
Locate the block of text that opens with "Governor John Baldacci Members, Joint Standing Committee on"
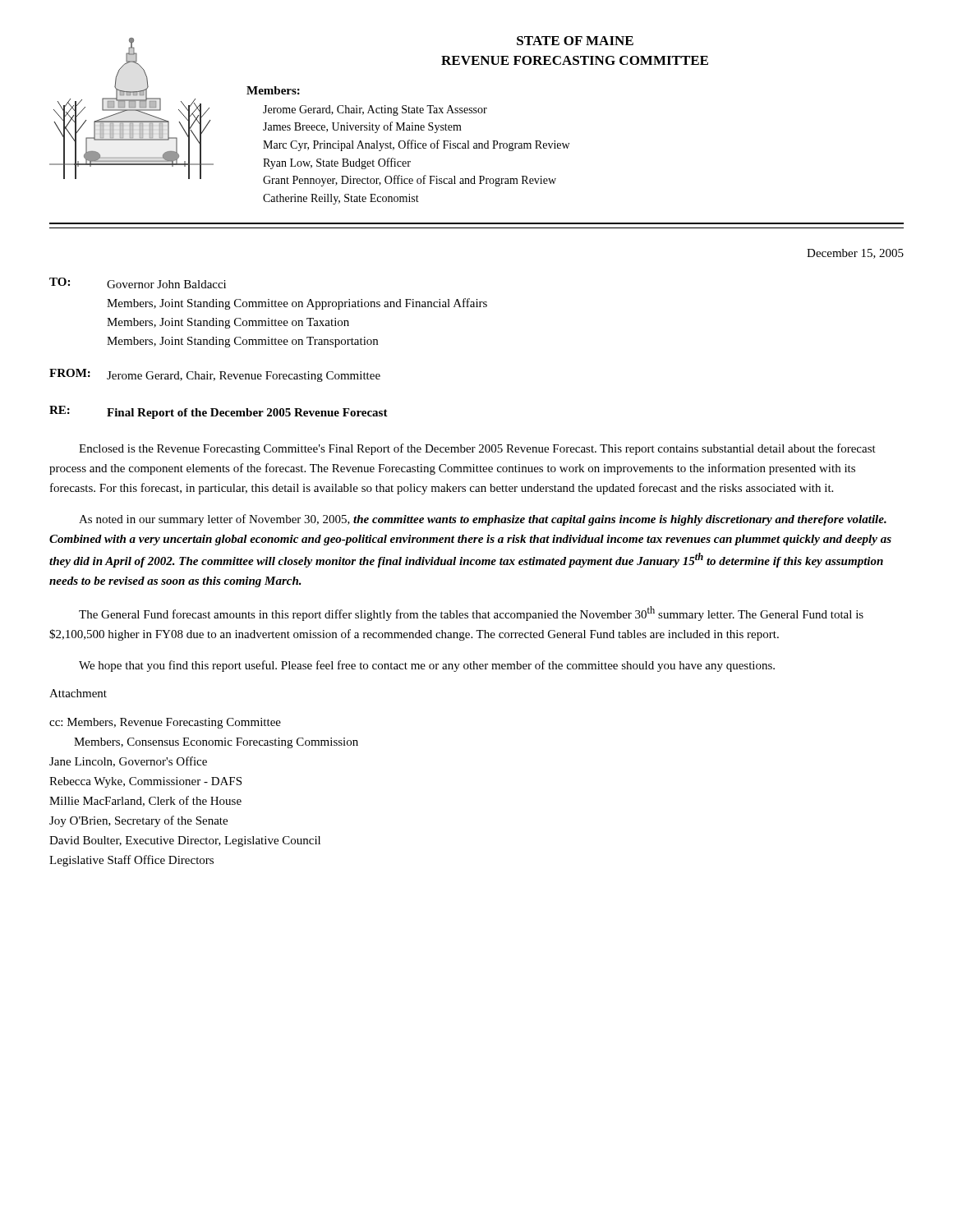pos(297,313)
